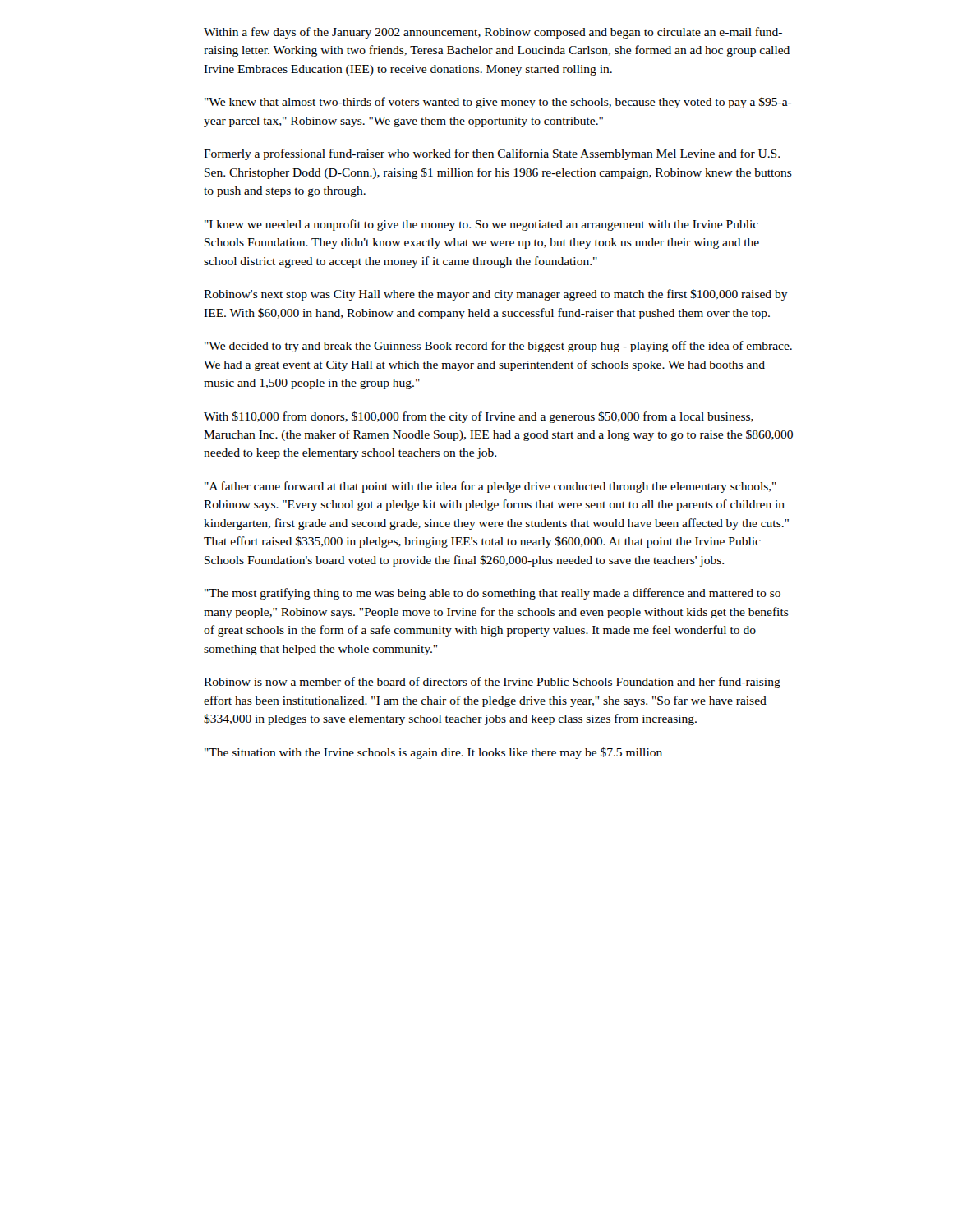This screenshot has width=953, height=1232.
Task: Find the text block with the text "With $110,000 from donors, $100,000 from"
Action: [499, 434]
